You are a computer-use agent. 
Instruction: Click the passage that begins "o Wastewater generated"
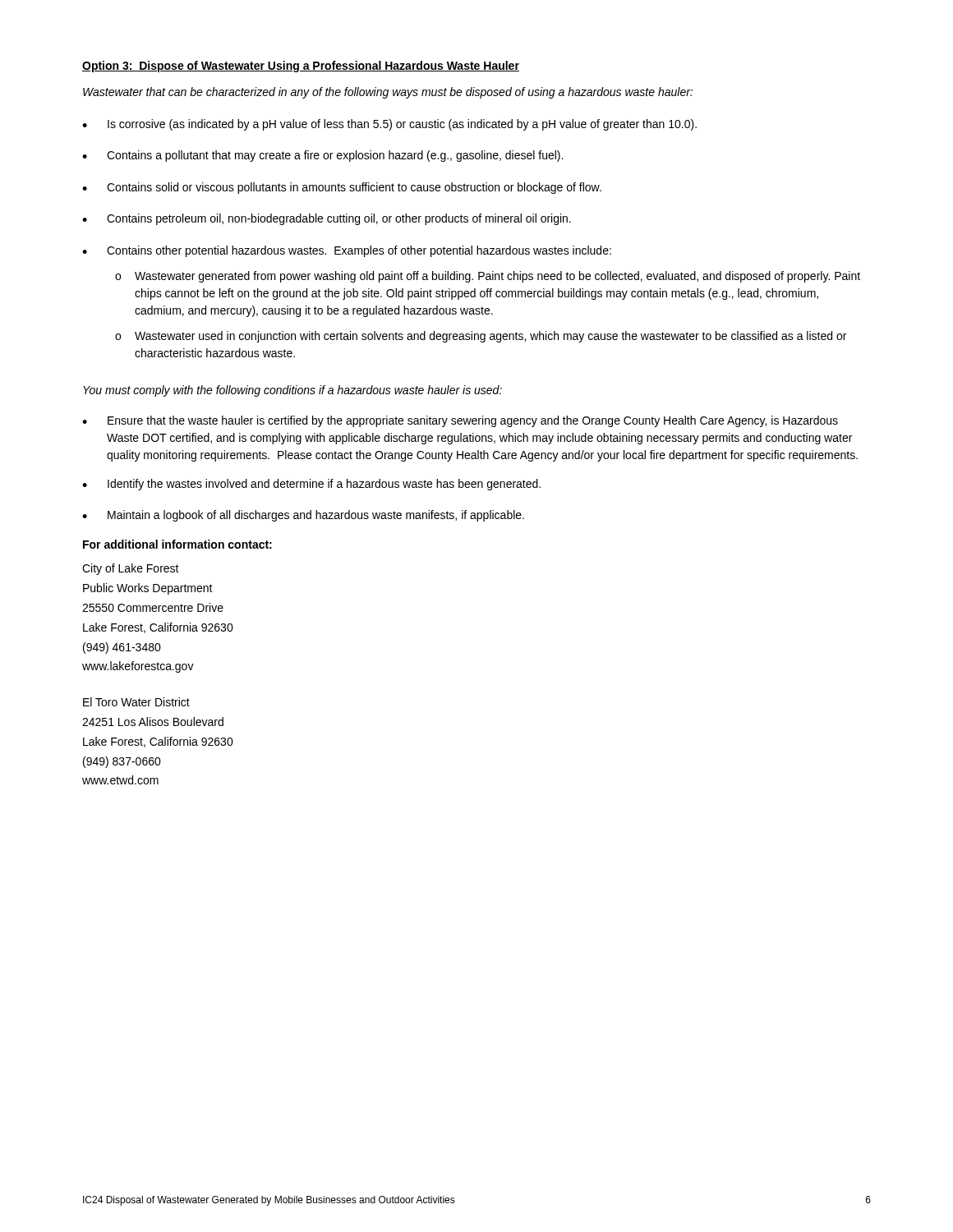coord(489,293)
